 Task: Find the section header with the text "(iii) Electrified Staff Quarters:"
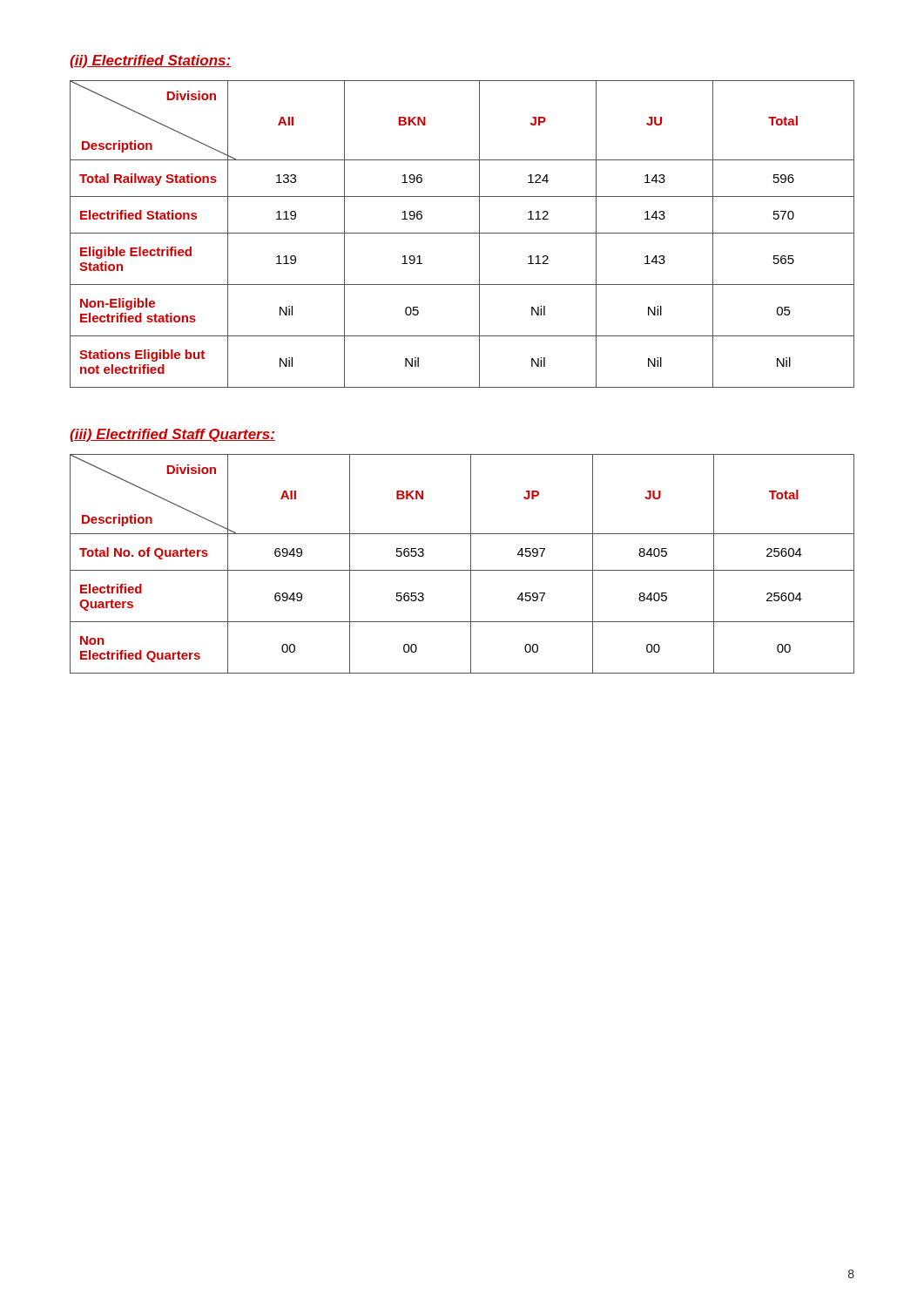[172, 434]
